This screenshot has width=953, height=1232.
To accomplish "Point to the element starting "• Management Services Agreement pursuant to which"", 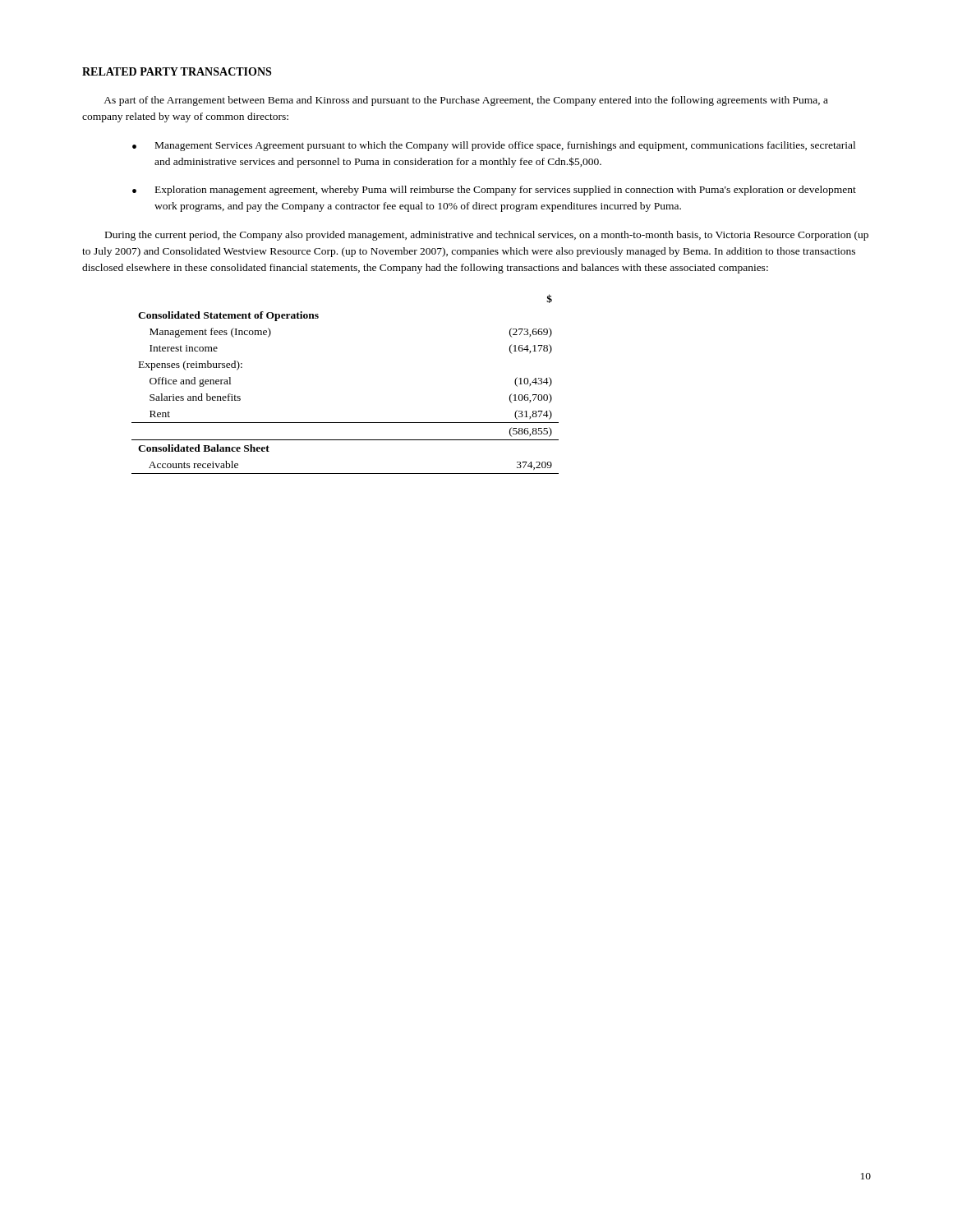I will [x=501, y=153].
